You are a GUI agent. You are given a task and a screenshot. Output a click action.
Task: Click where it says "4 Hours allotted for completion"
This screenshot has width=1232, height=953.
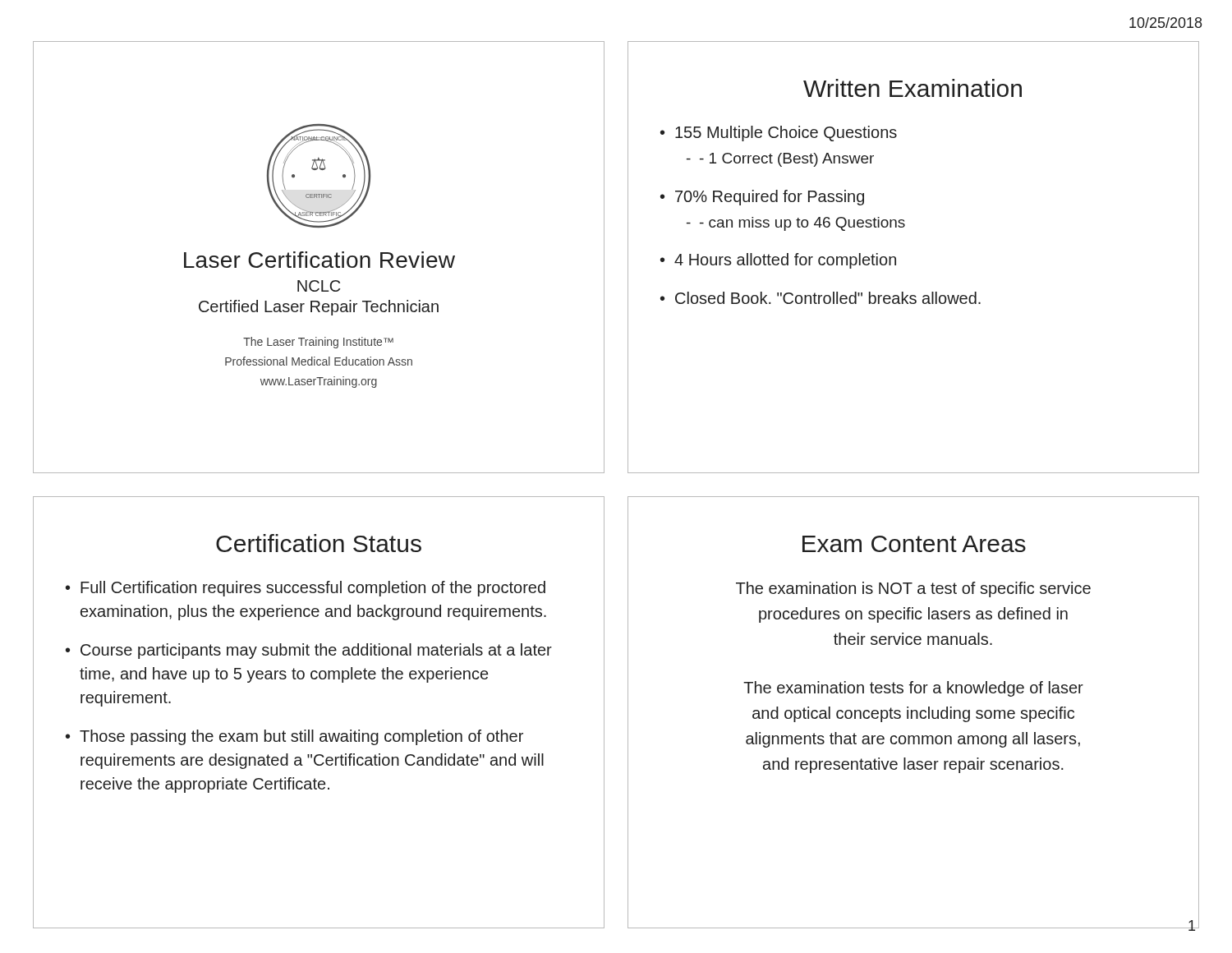pyautogui.click(x=778, y=261)
